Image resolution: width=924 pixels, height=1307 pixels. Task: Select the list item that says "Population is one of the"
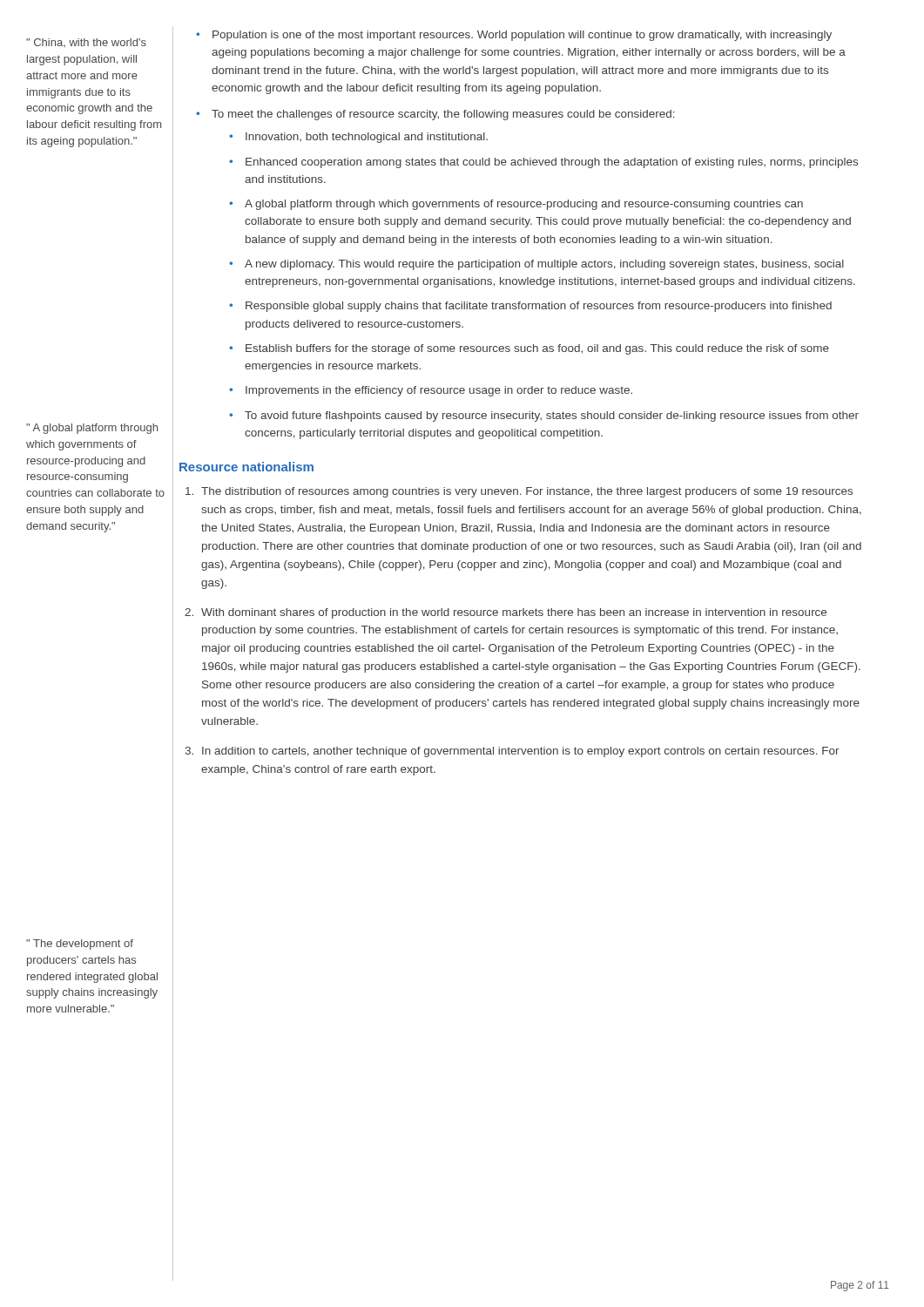[x=529, y=61]
